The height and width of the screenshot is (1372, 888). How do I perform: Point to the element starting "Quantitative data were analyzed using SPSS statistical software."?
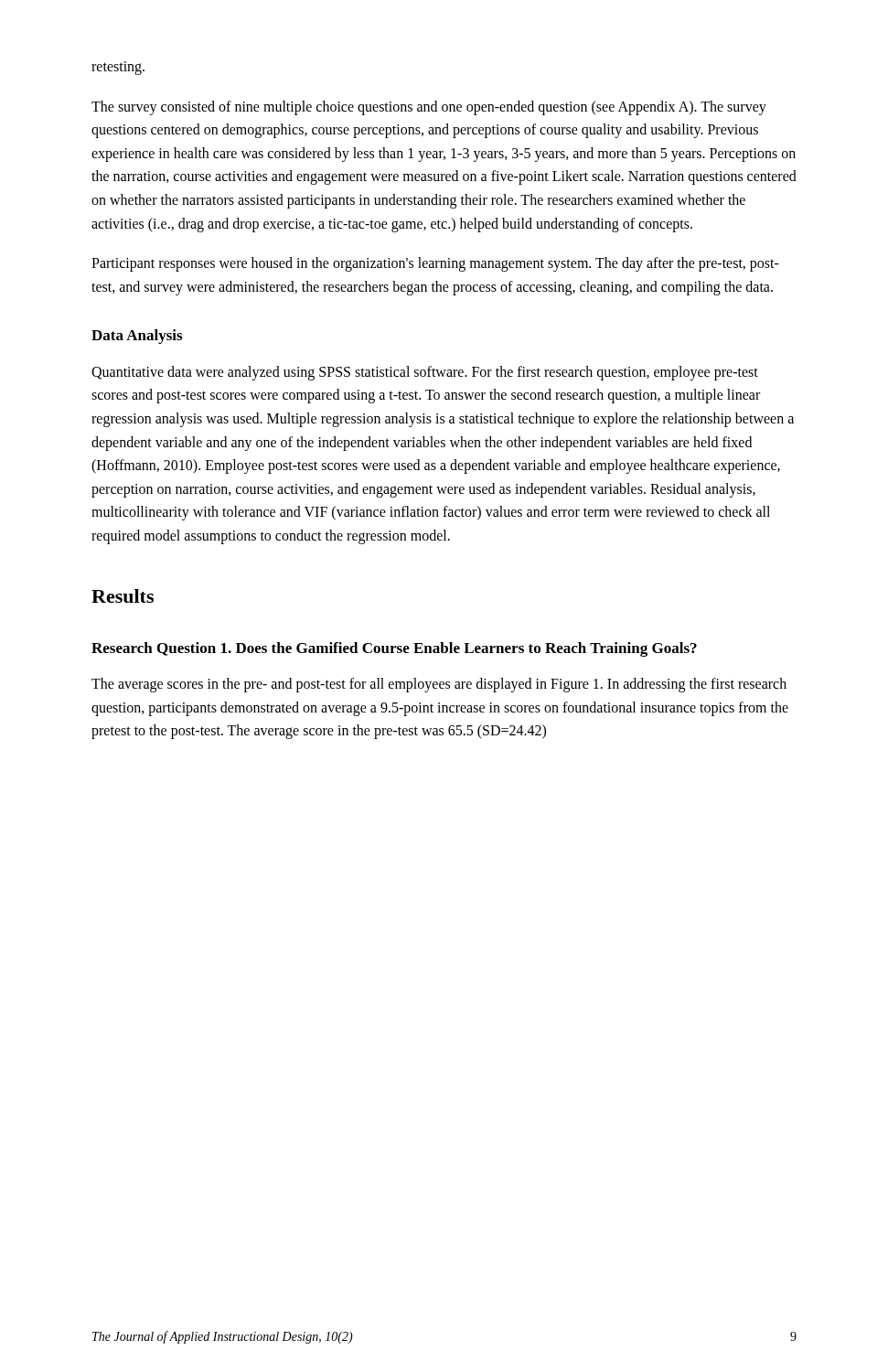tap(443, 454)
